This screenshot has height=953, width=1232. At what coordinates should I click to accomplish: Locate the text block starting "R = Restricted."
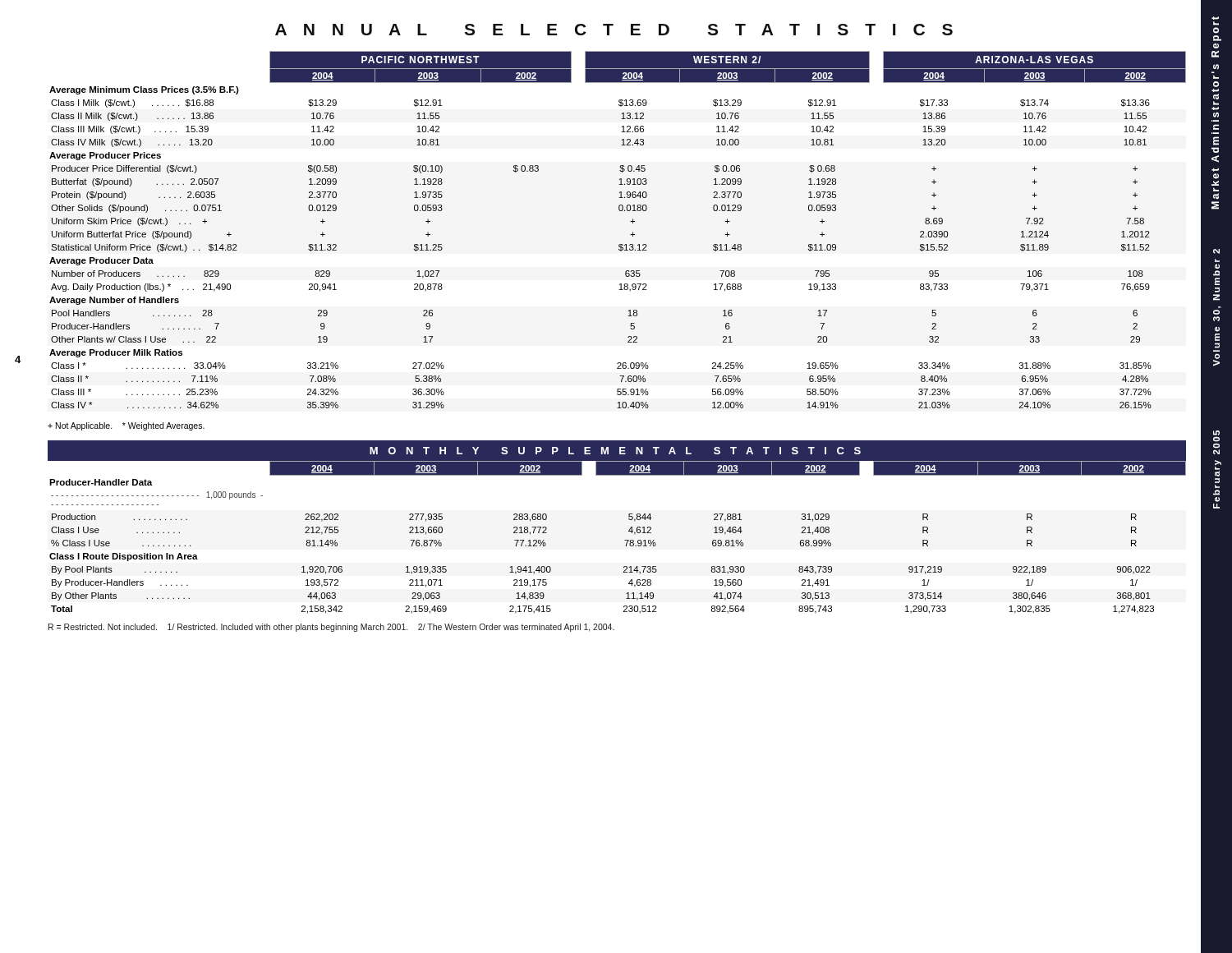pyautogui.click(x=331, y=627)
